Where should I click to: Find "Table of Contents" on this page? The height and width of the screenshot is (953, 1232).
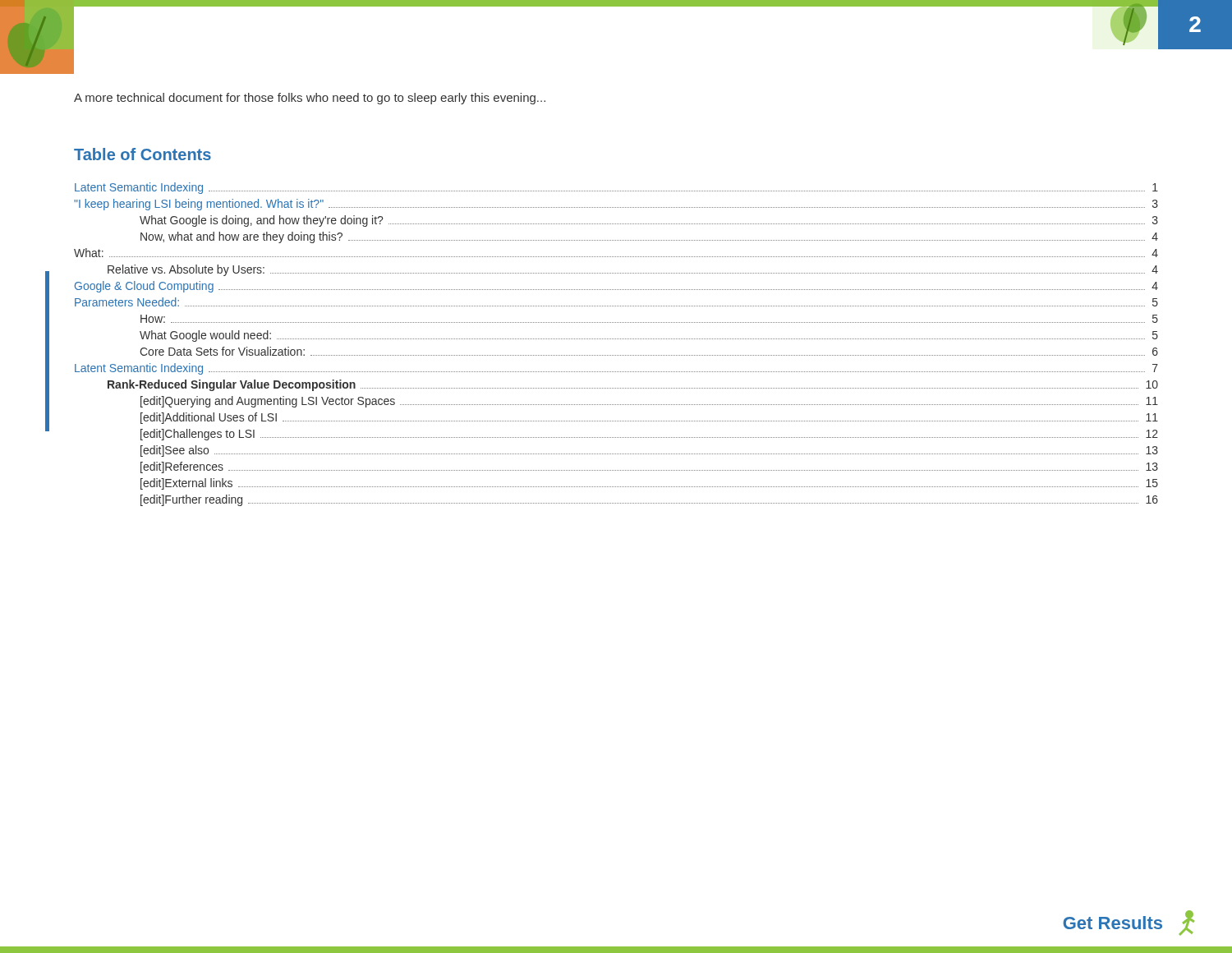coord(143,154)
